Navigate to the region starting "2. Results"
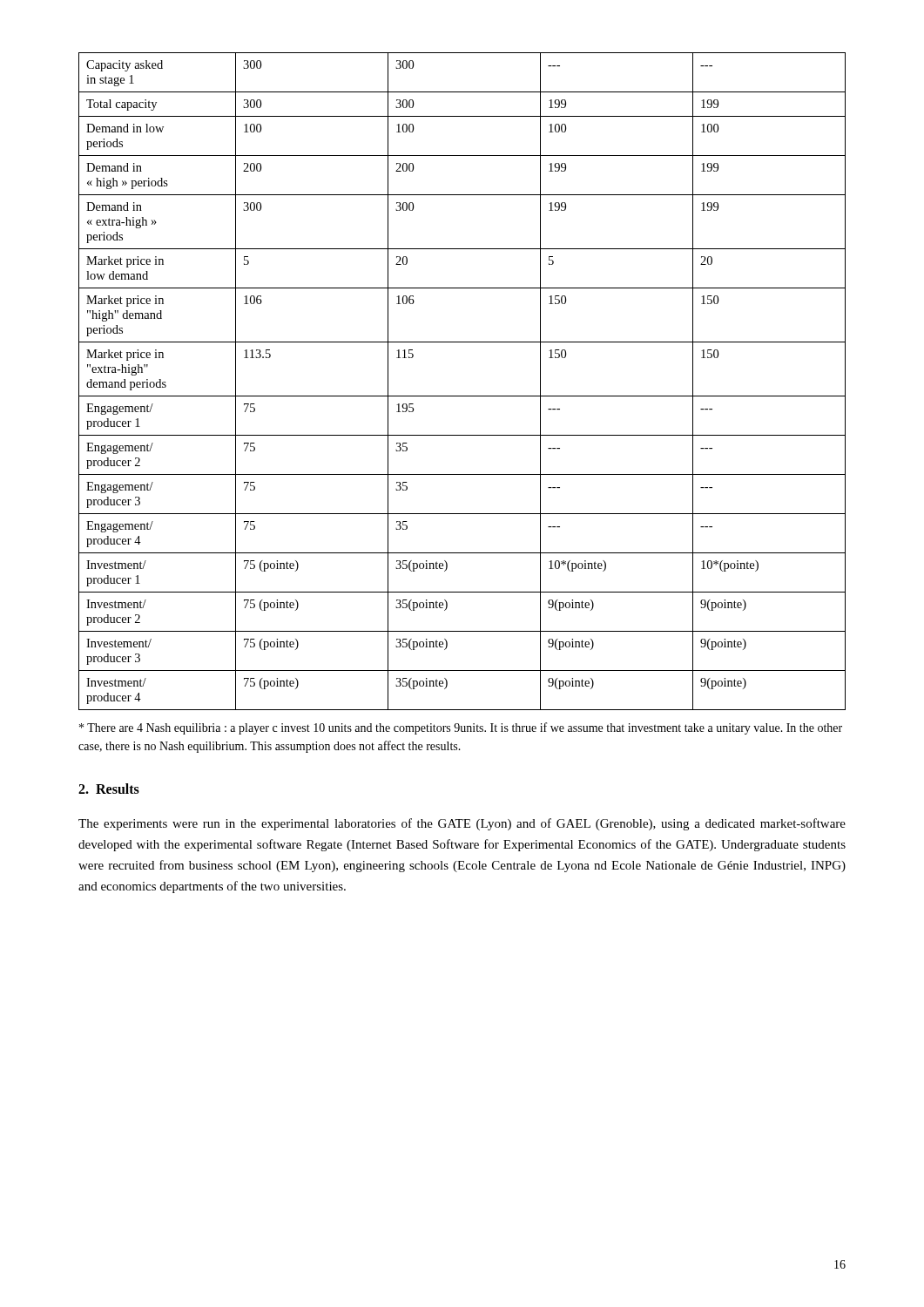This screenshot has height=1307, width=924. pyautogui.click(x=109, y=789)
